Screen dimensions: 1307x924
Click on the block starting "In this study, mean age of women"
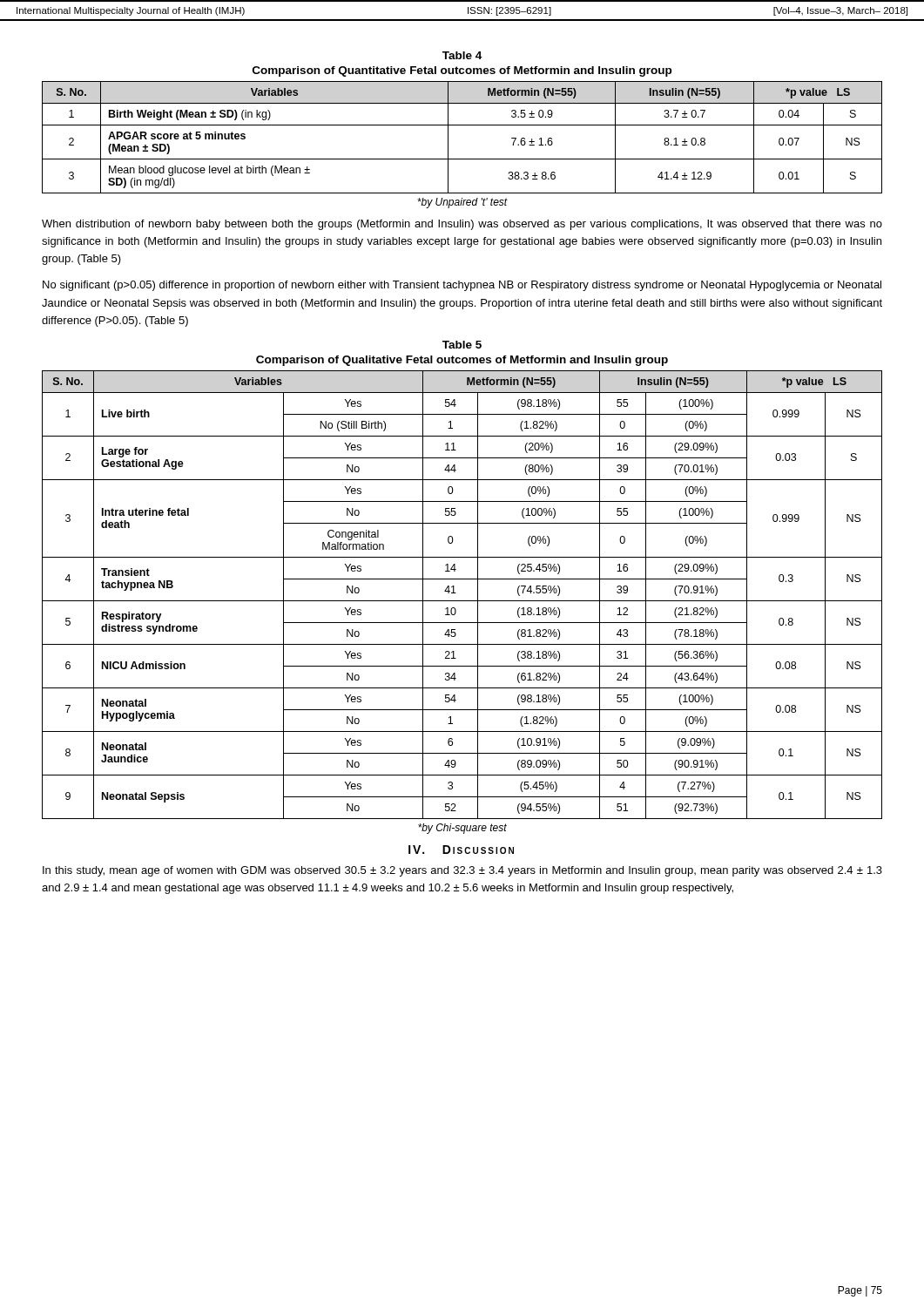coord(462,879)
